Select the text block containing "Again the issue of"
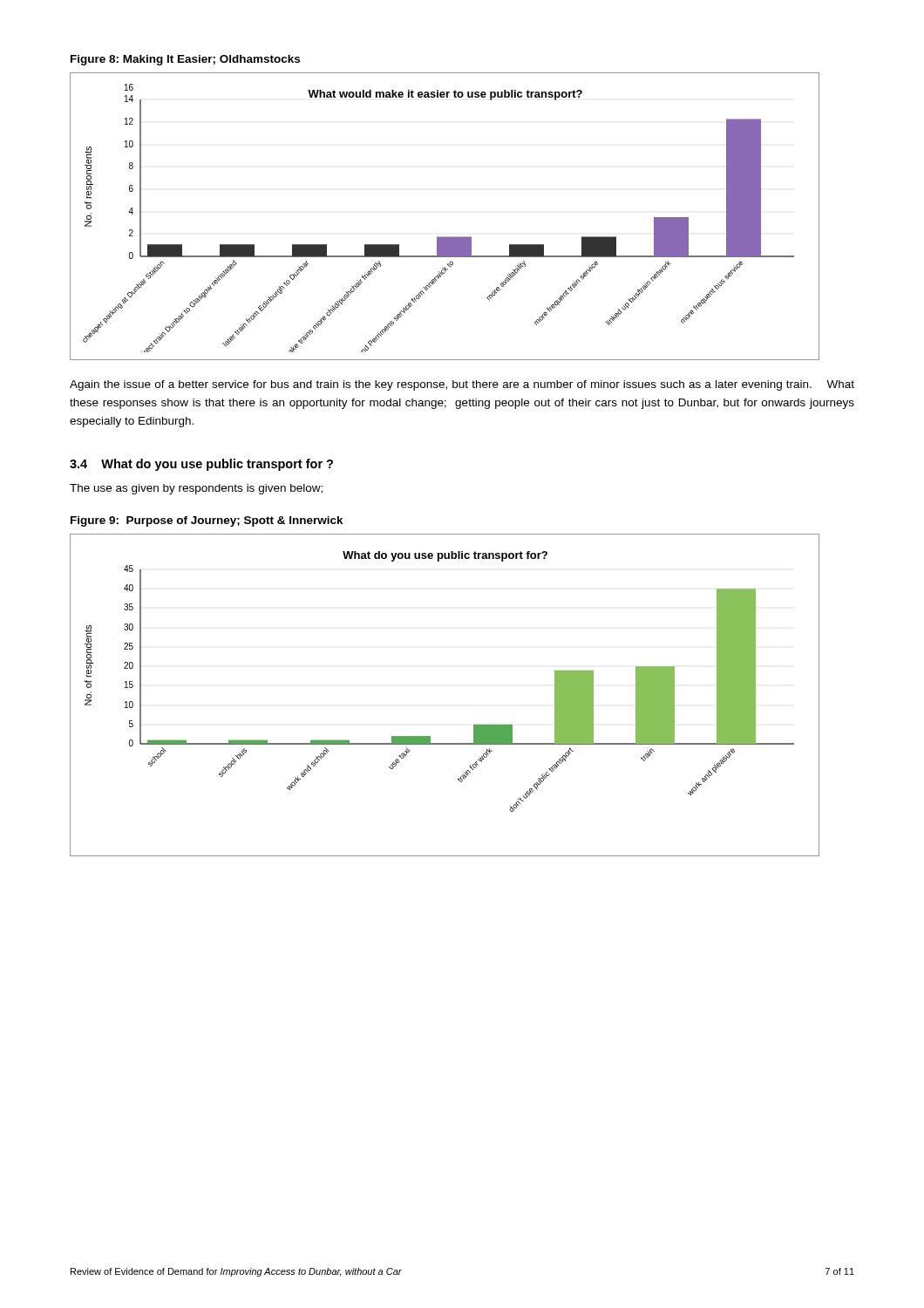Screen dimensions: 1308x924 pyautogui.click(x=462, y=402)
